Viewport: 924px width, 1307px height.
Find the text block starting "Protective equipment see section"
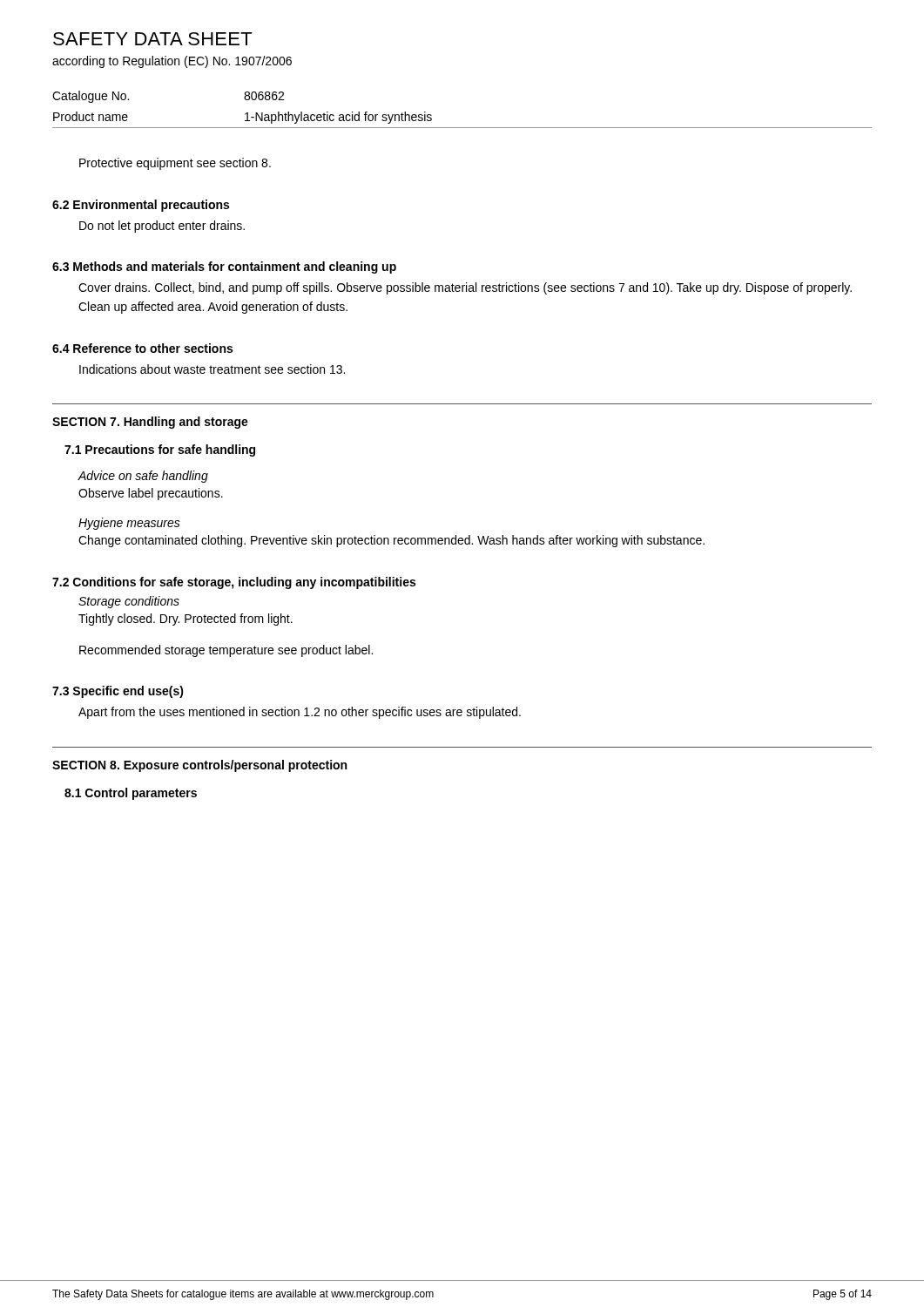click(x=175, y=163)
